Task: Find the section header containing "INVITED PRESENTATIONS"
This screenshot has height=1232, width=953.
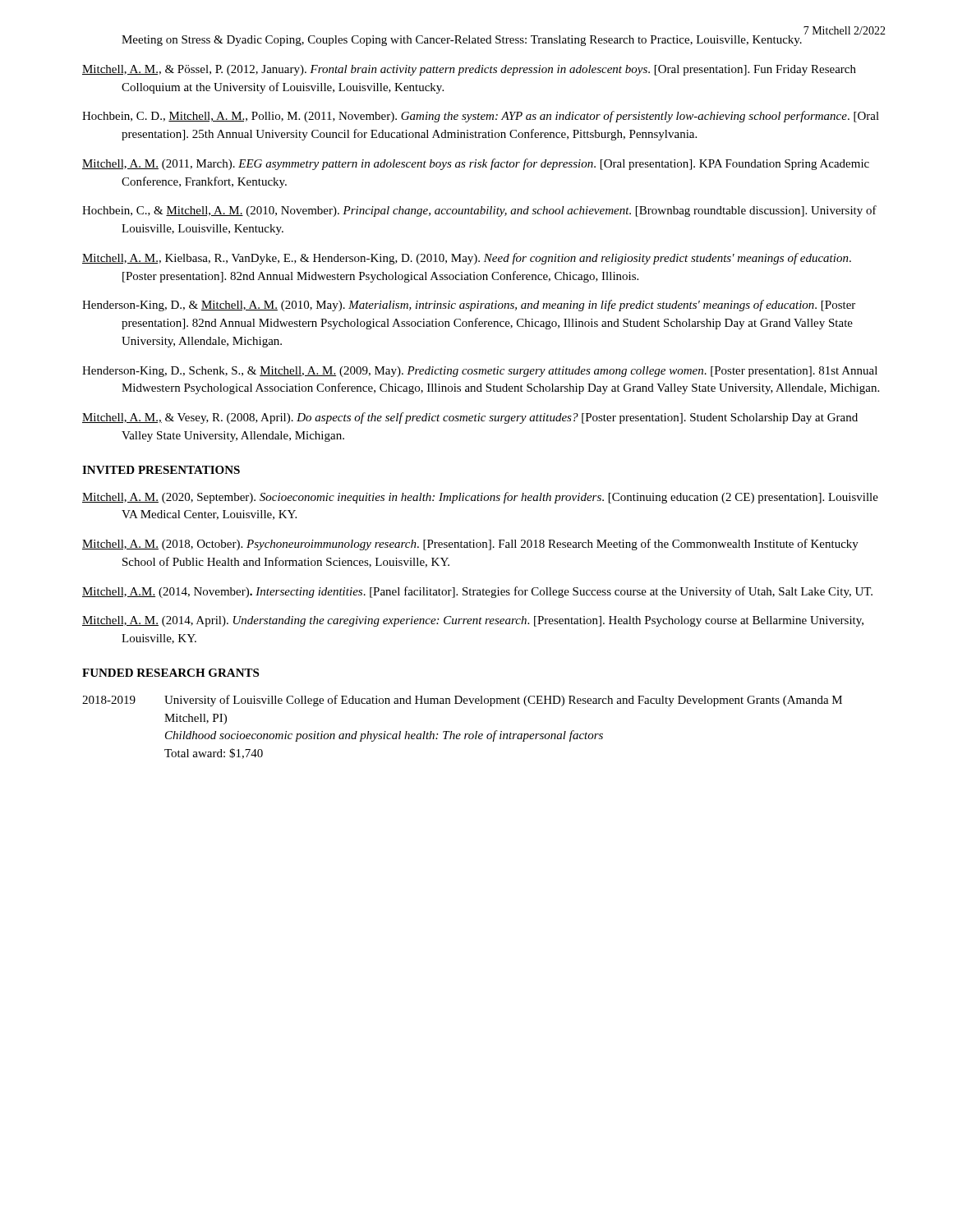Action: 161,469
